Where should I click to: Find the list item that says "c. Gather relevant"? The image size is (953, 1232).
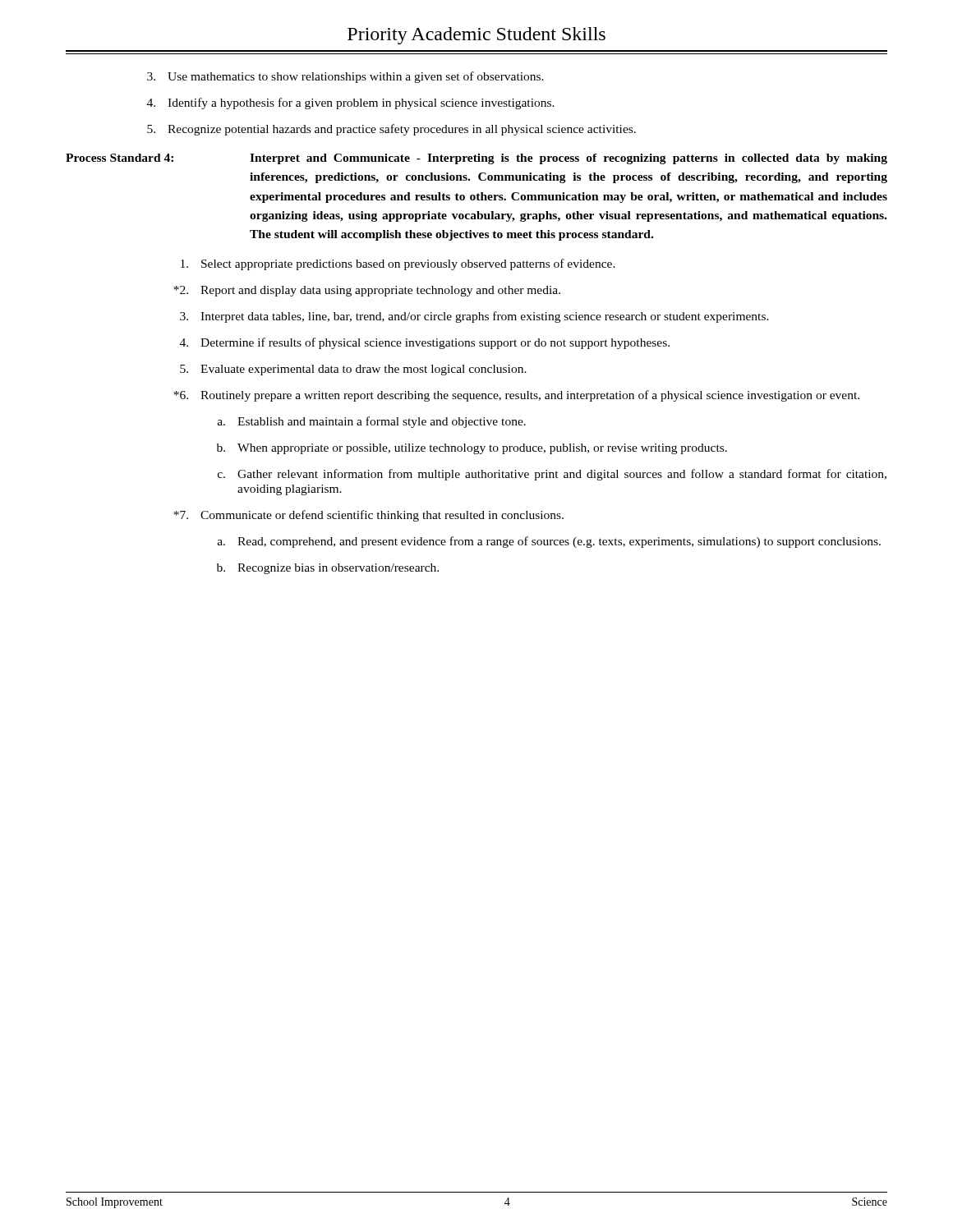tap(476, 481)
